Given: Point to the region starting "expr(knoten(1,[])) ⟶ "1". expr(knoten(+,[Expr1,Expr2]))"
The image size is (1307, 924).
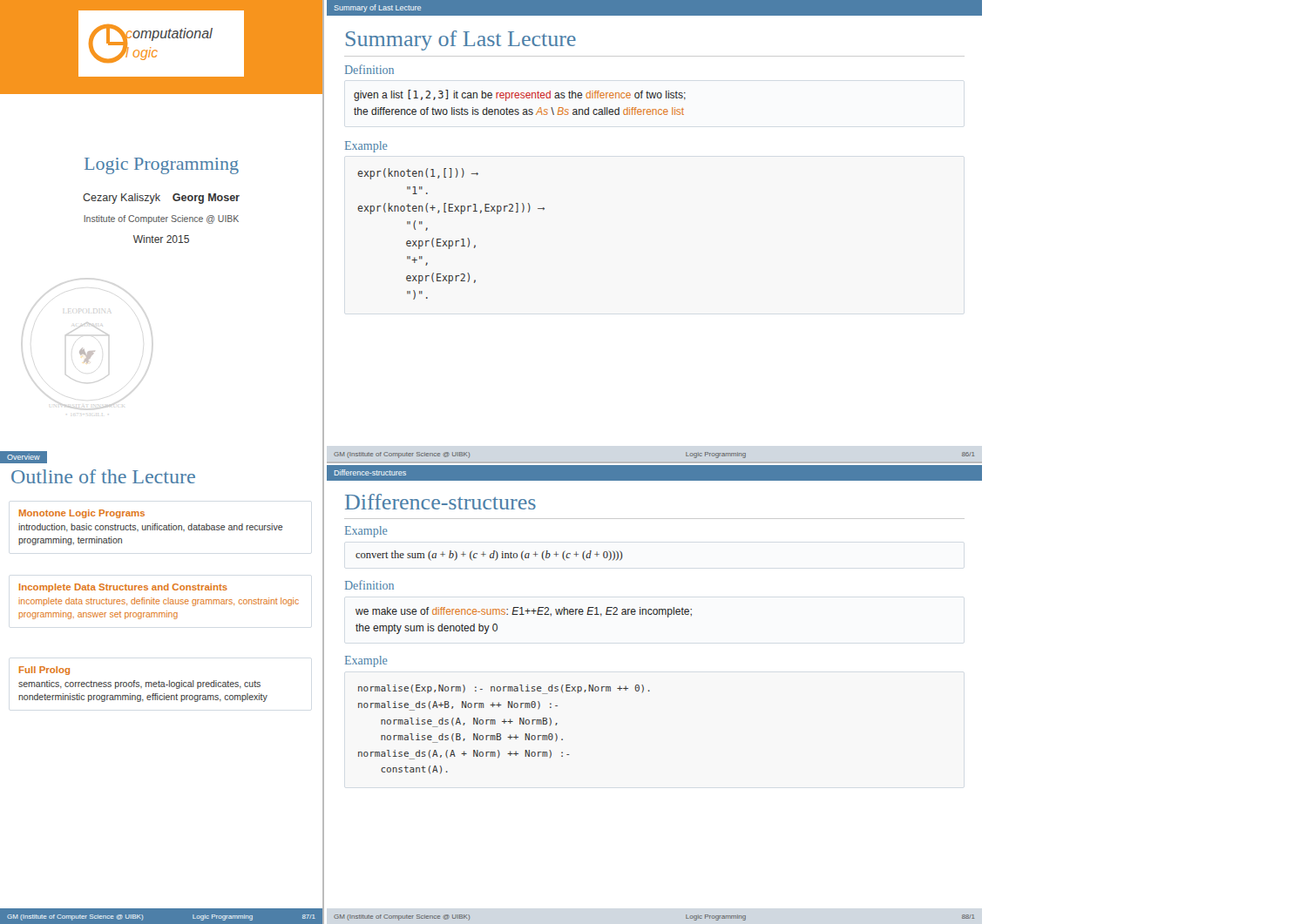Looking at the screenshot, I should pos(451,235).
